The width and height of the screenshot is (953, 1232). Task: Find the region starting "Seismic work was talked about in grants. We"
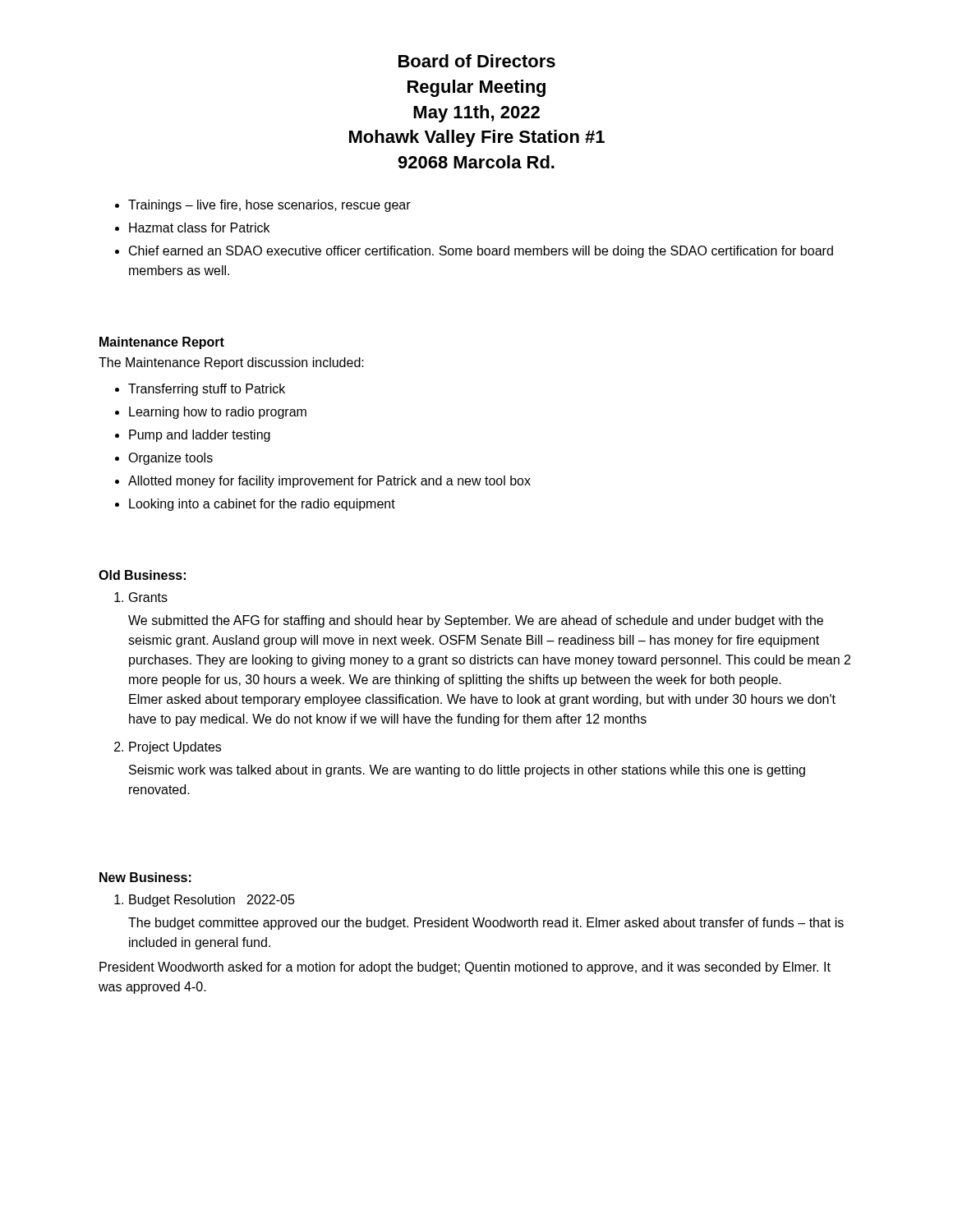tap(467, 780)
